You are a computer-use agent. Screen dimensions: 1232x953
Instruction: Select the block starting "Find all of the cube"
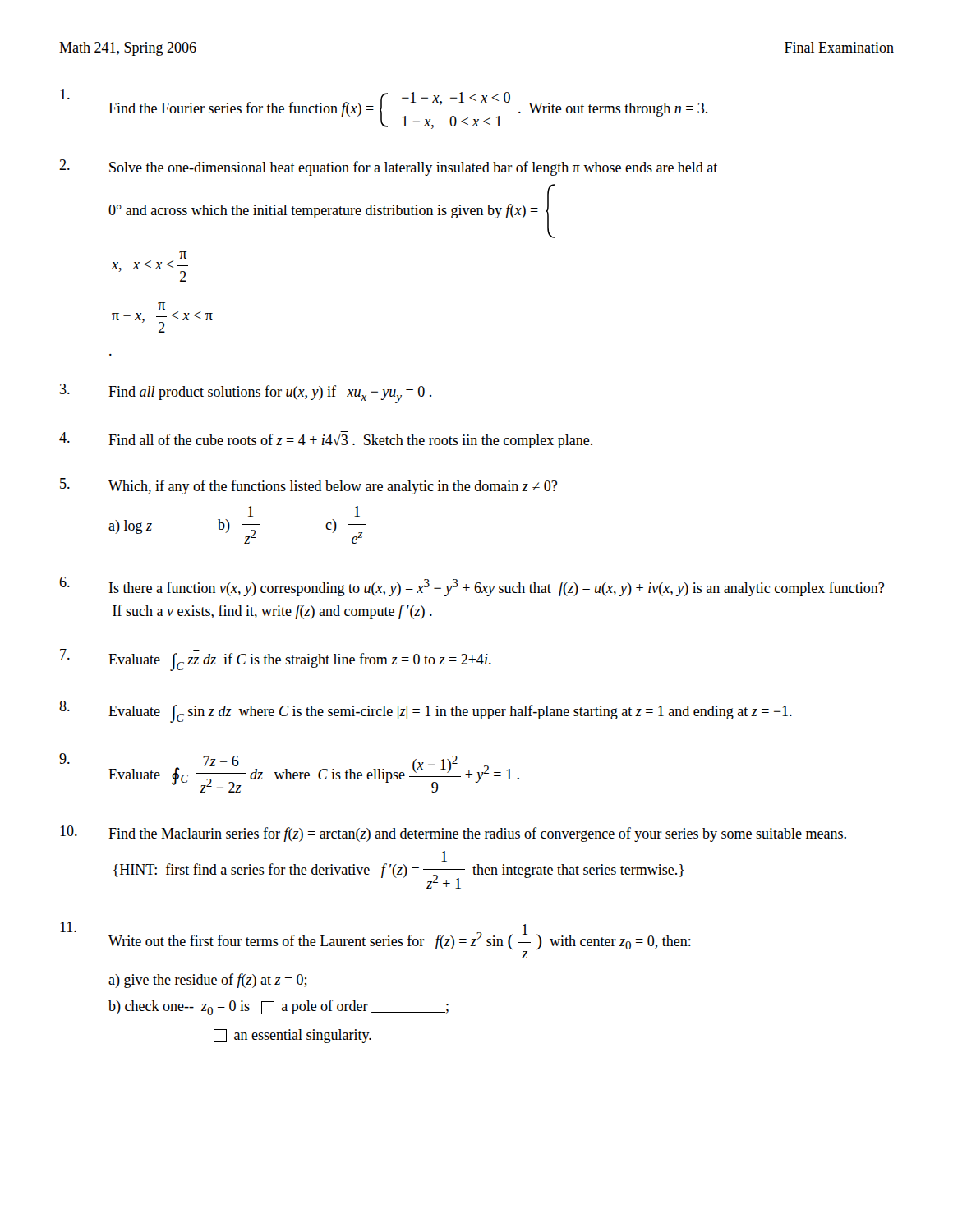point(351,440)
